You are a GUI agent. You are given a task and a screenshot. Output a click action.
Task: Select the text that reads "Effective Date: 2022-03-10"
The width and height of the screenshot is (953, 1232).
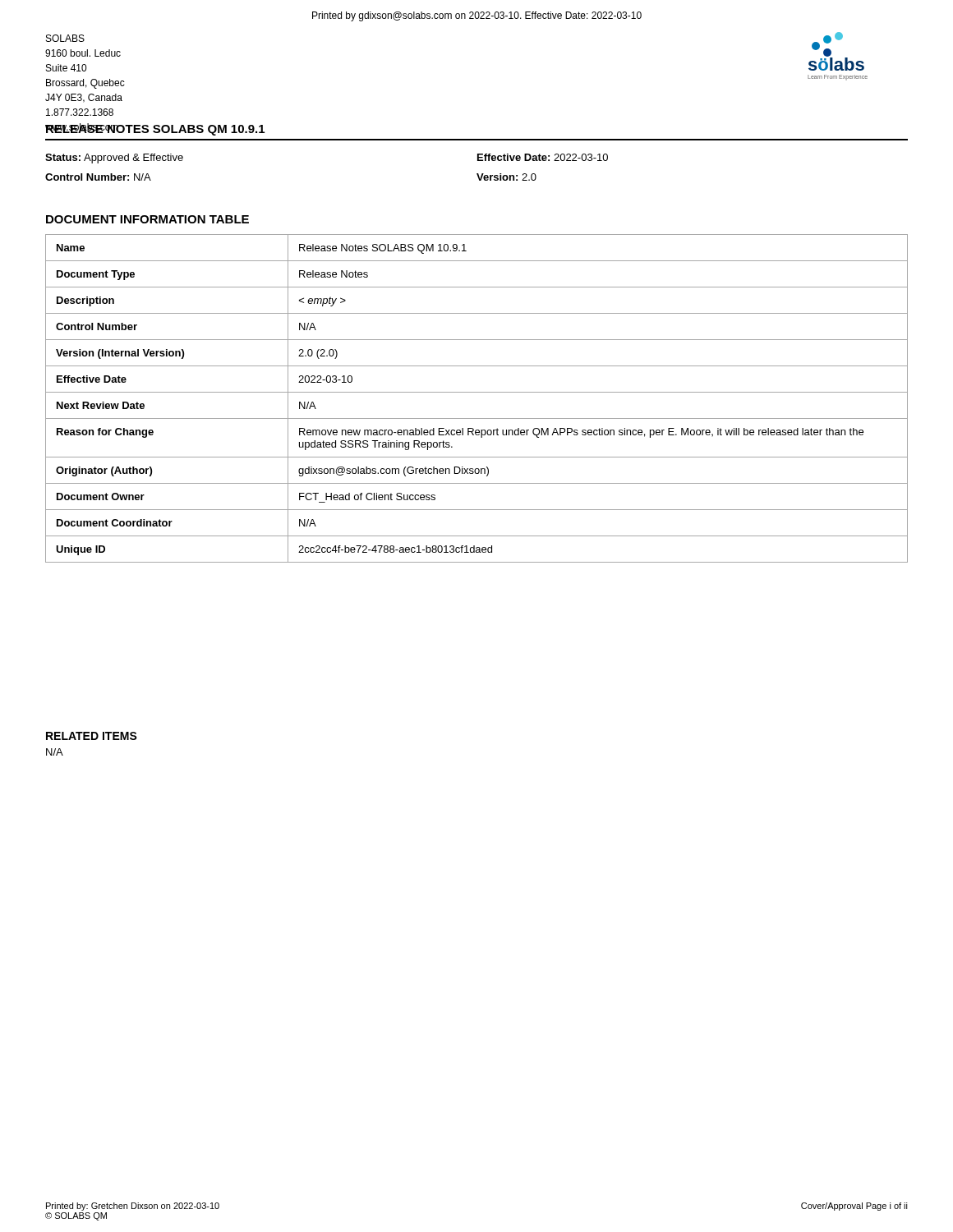tap(542, 157)
